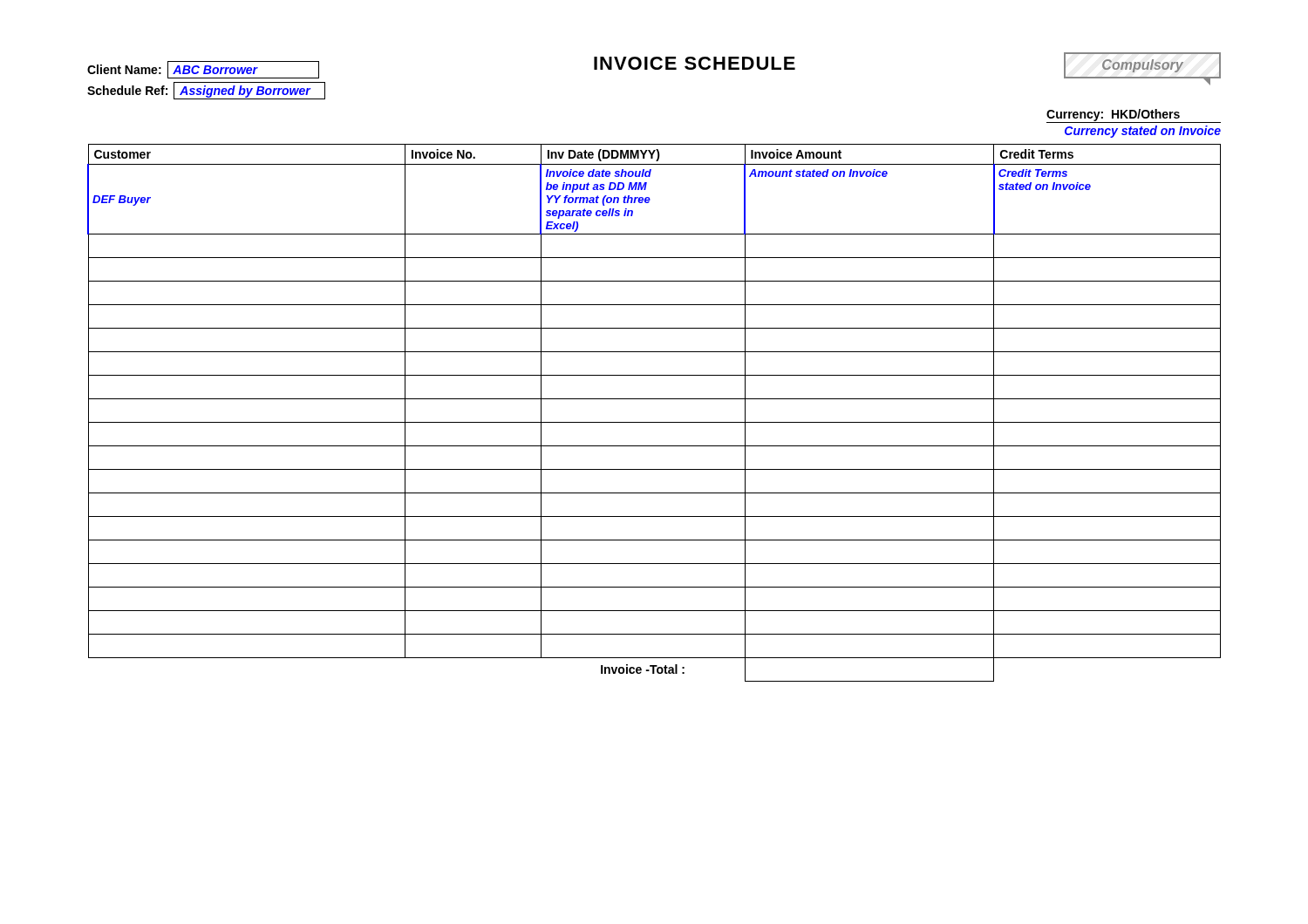Locate the block of text that opens with "Client Name: ABC Borrower Schedule"
The height and width of the screenshot is (924, 1308).
pos(206,80)
